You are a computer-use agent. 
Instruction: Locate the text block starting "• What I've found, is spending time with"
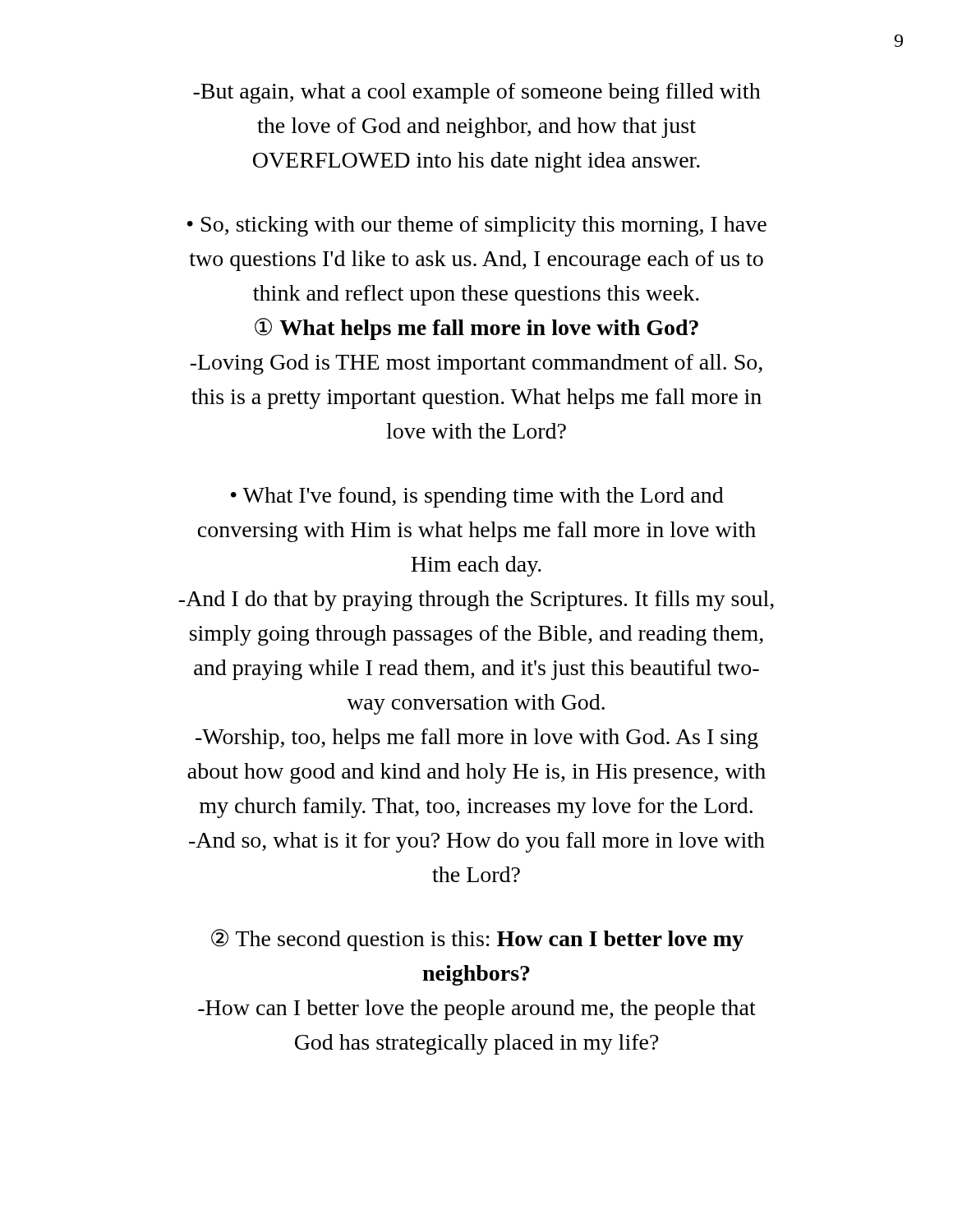click(476, 685)
